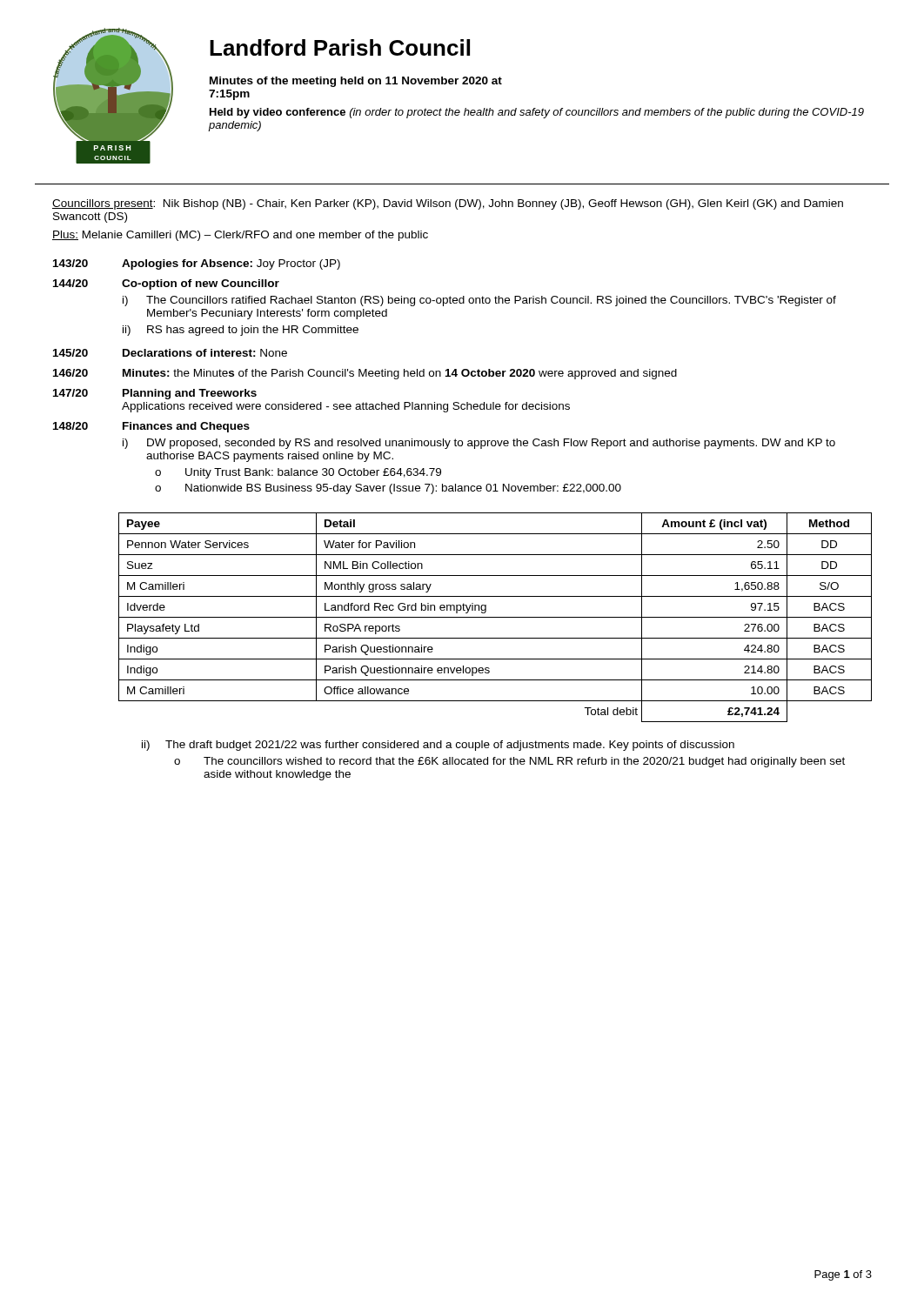The image size is (924, 1305).
Task: Navigate to the passage starting "Planning and Treeworks Applications"
Action: [x=346, y=399]
